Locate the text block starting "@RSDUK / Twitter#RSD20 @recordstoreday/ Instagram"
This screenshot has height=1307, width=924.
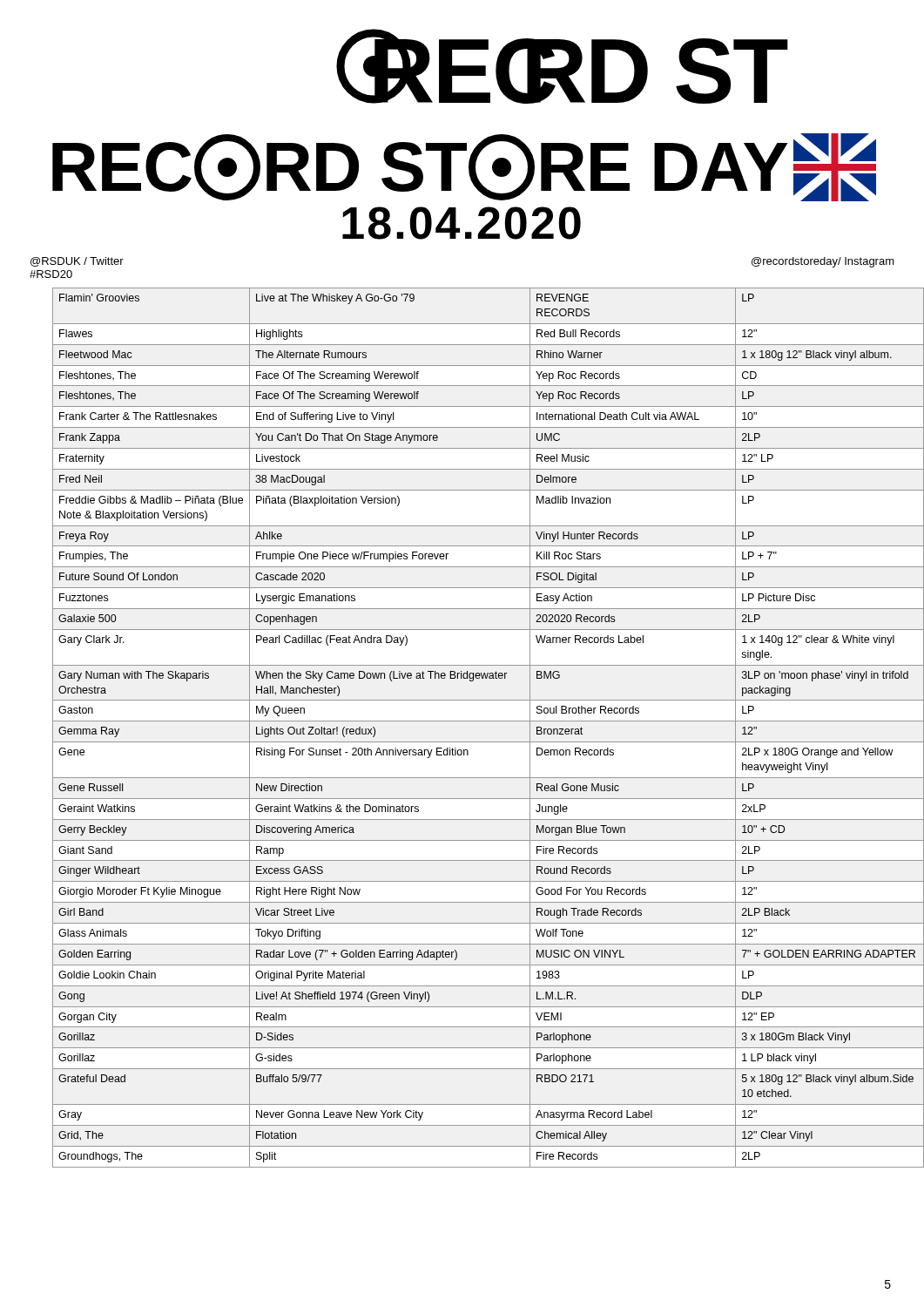[77, 262]
